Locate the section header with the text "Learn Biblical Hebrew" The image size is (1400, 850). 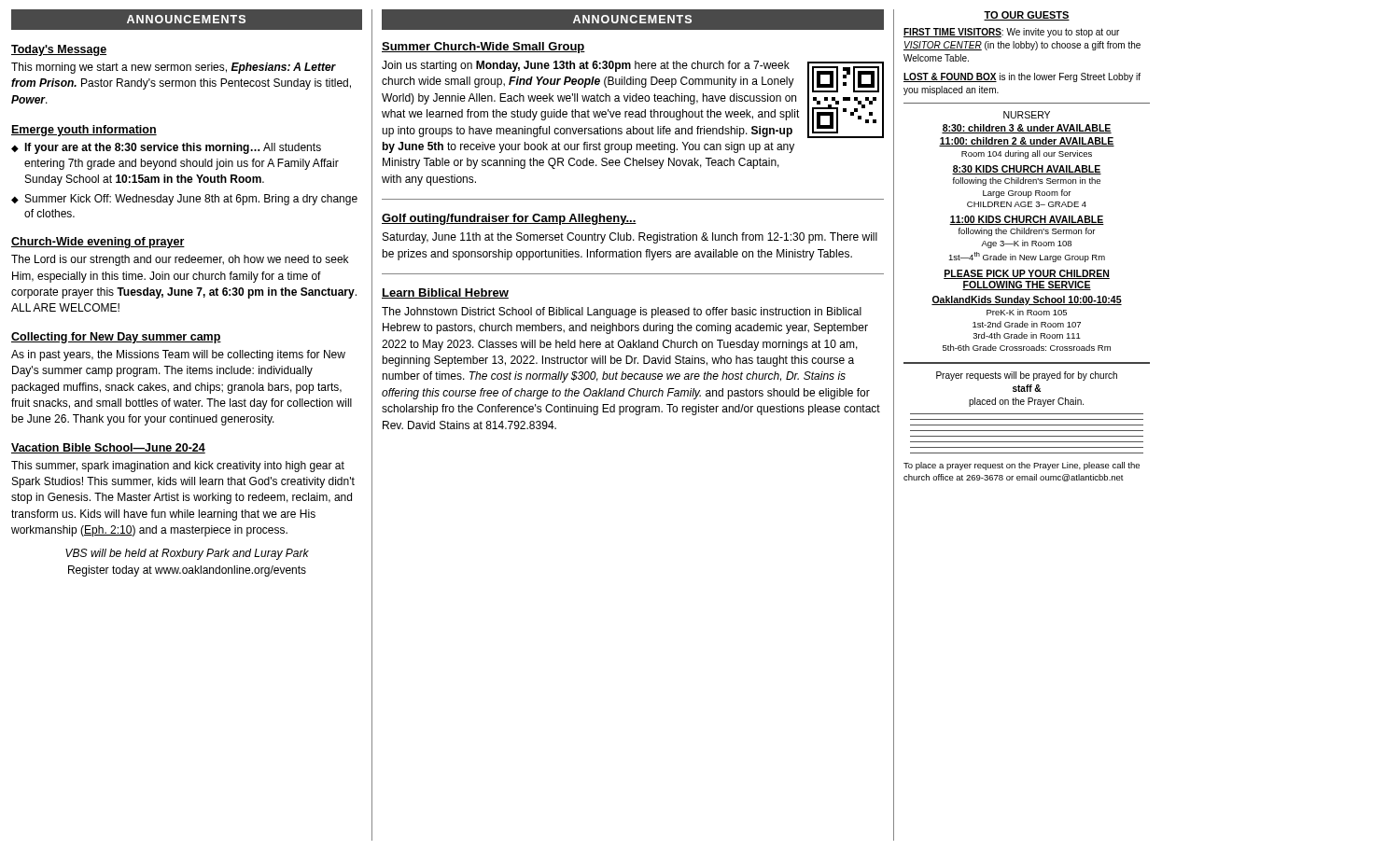click(x=445, y=292)
